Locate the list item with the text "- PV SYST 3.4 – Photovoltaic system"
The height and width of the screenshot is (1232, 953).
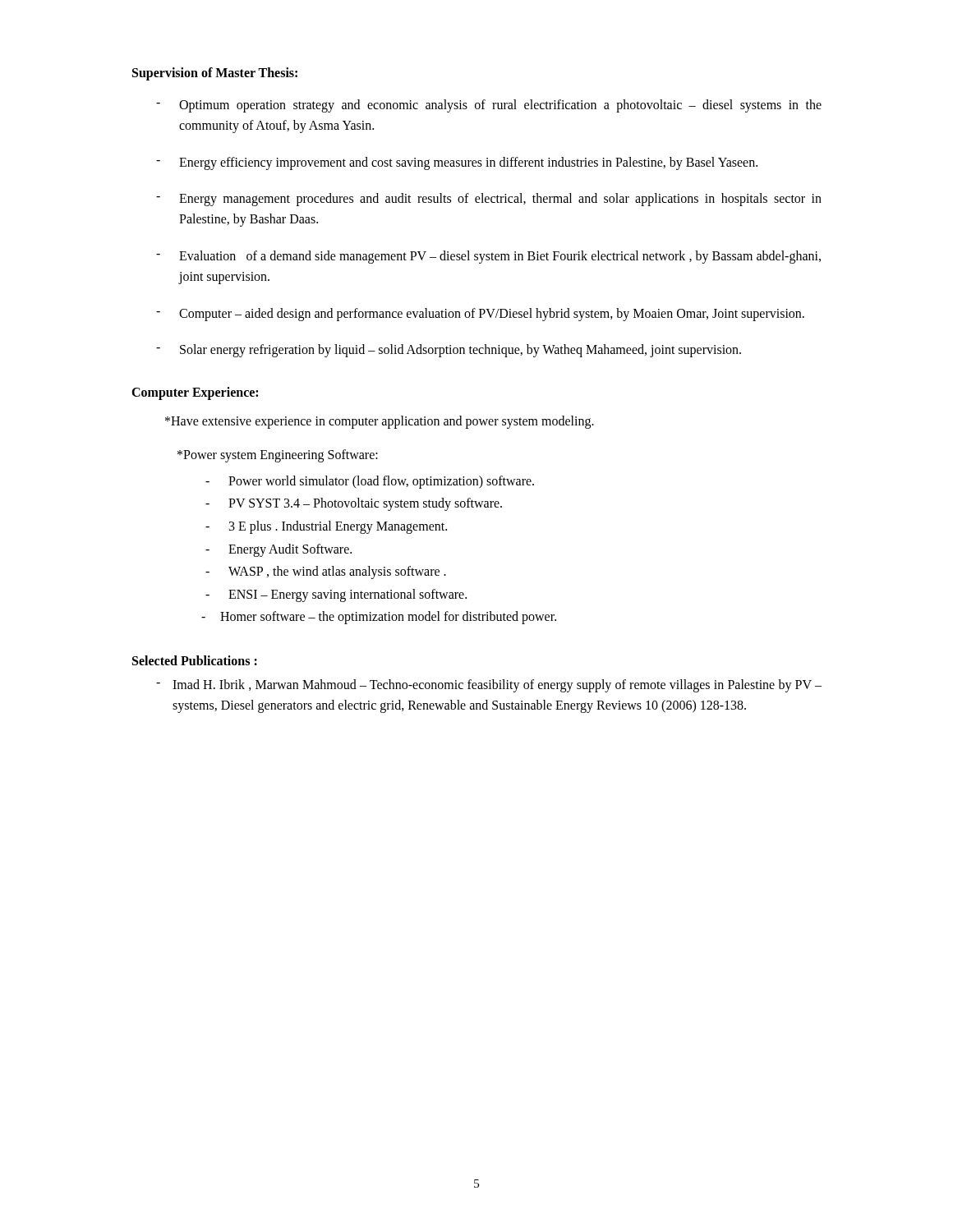tap(354, 504)
